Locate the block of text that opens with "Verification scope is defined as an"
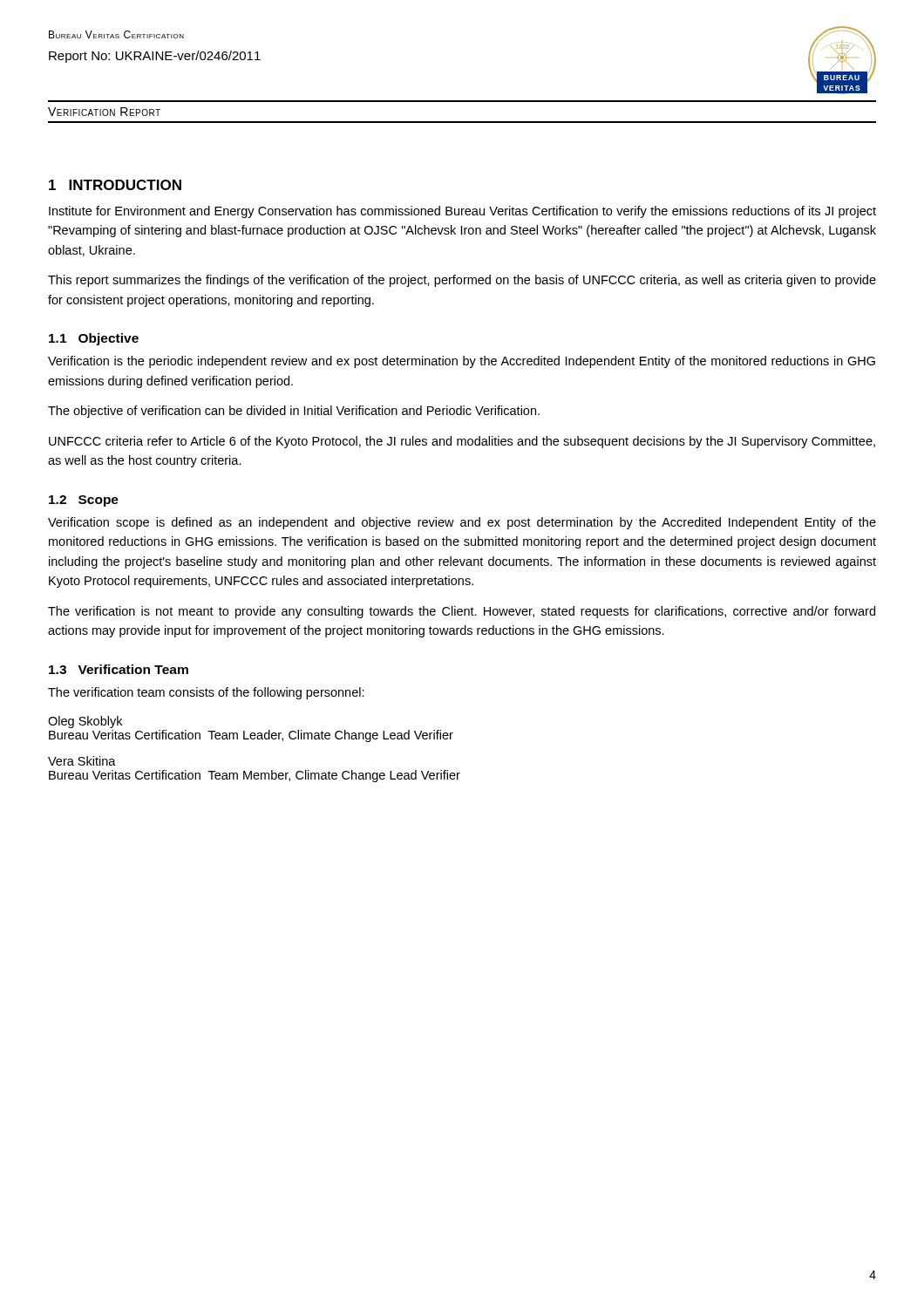 pyautogui.click(x=462, y=551)
